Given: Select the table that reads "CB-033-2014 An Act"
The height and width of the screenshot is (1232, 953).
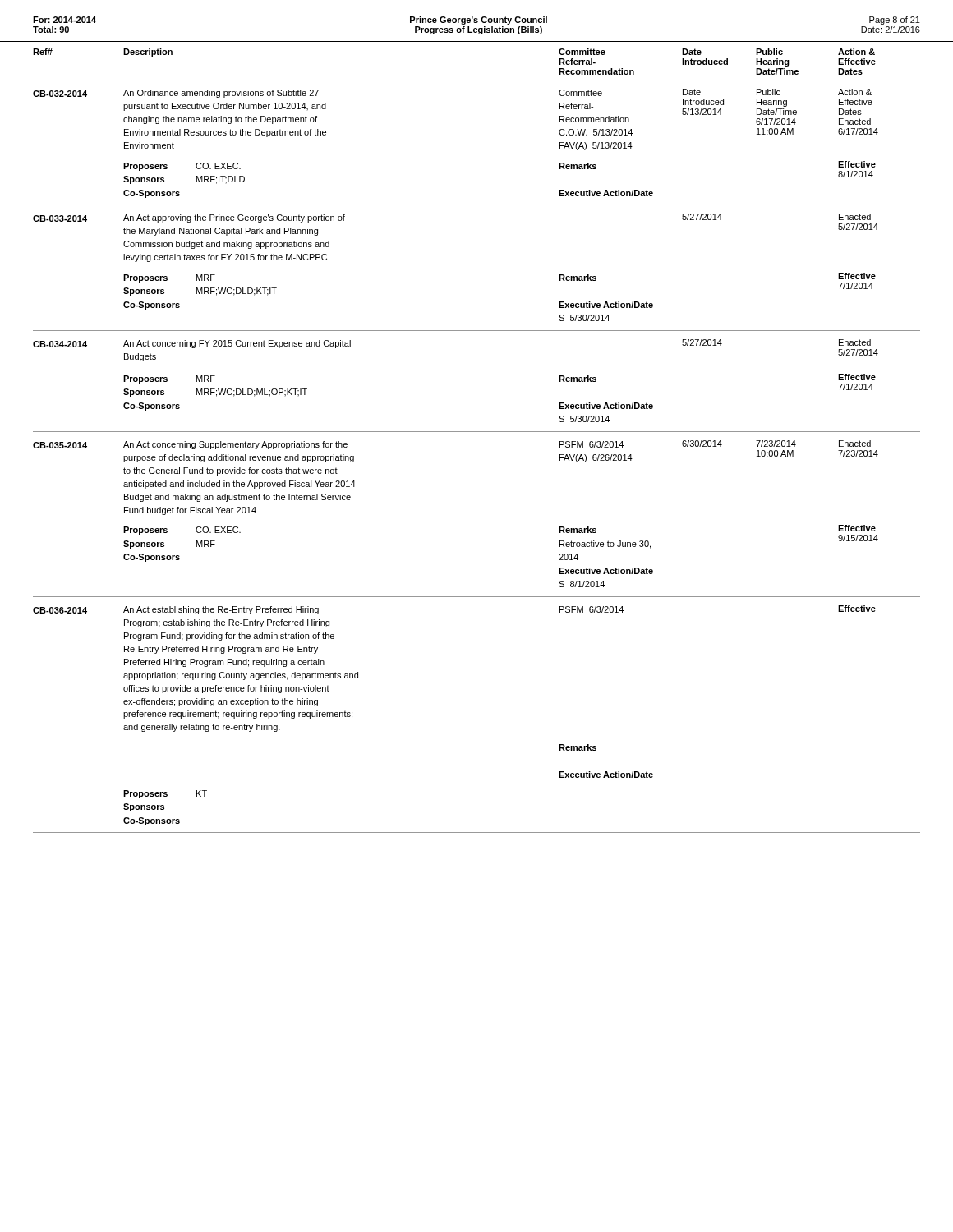Looking at the screenshot, I should point(476,265).
